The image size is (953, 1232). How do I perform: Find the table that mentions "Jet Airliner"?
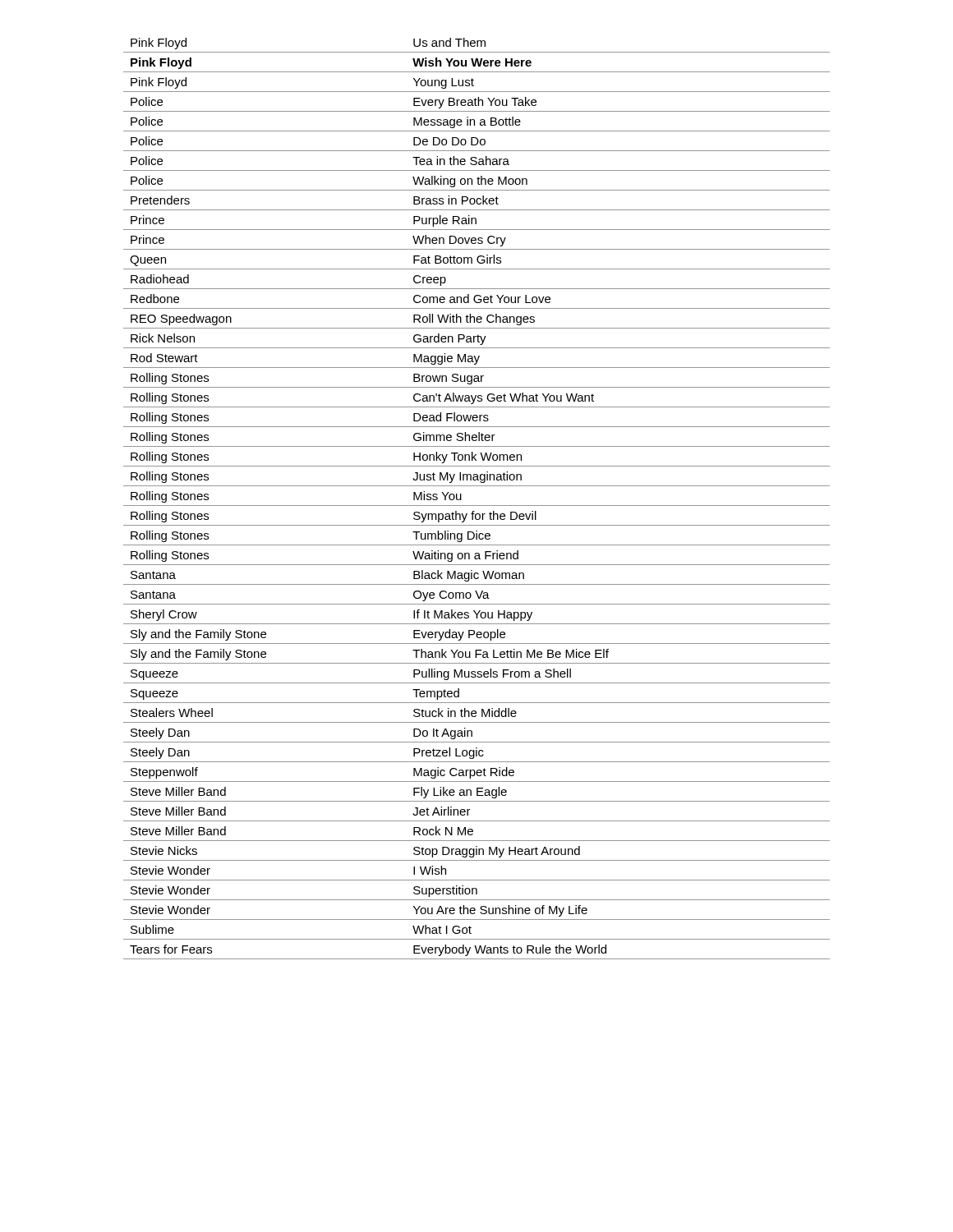tap(476, 496)
